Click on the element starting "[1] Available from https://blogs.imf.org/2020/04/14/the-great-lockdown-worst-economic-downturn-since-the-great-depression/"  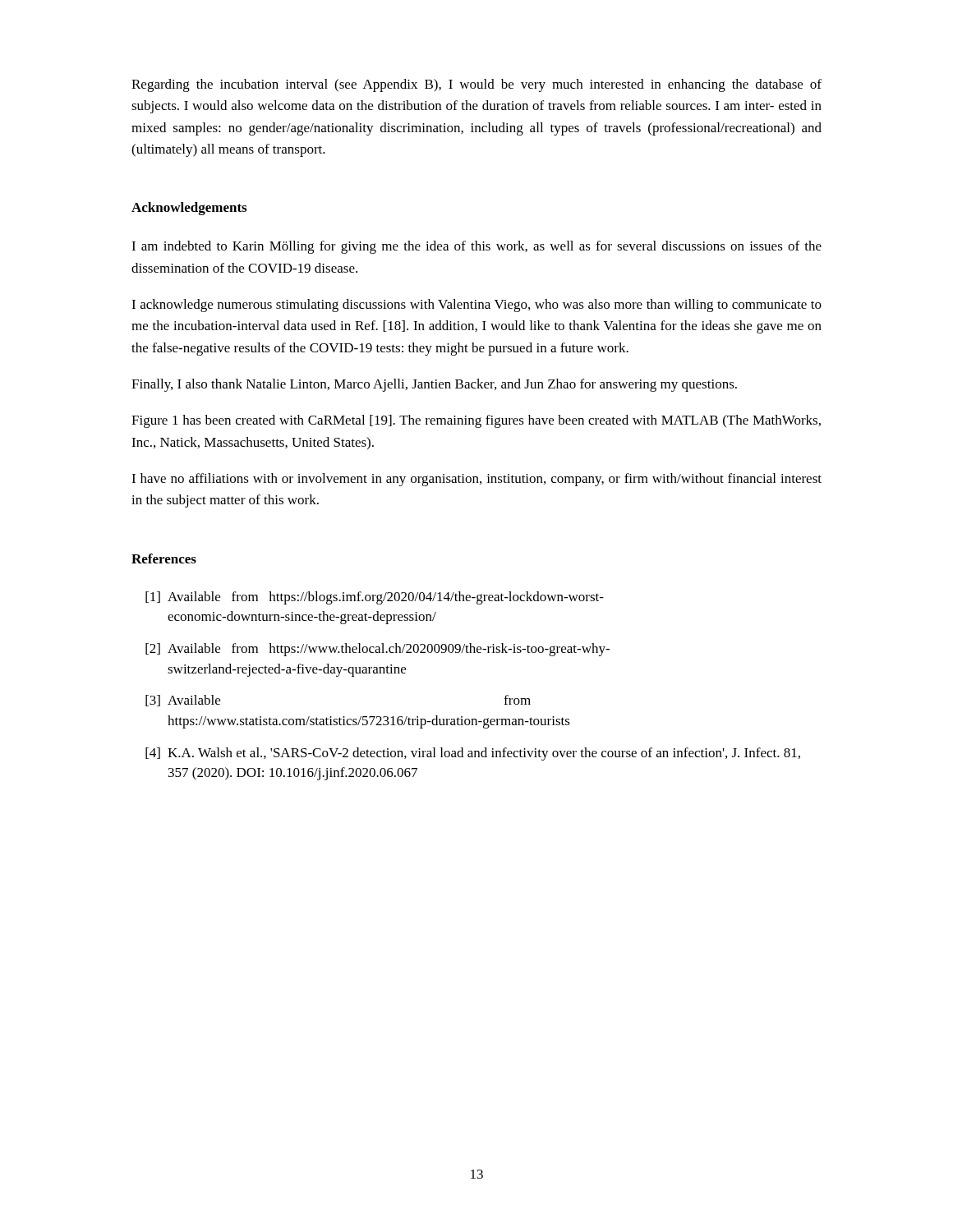[x=476, y=607]
